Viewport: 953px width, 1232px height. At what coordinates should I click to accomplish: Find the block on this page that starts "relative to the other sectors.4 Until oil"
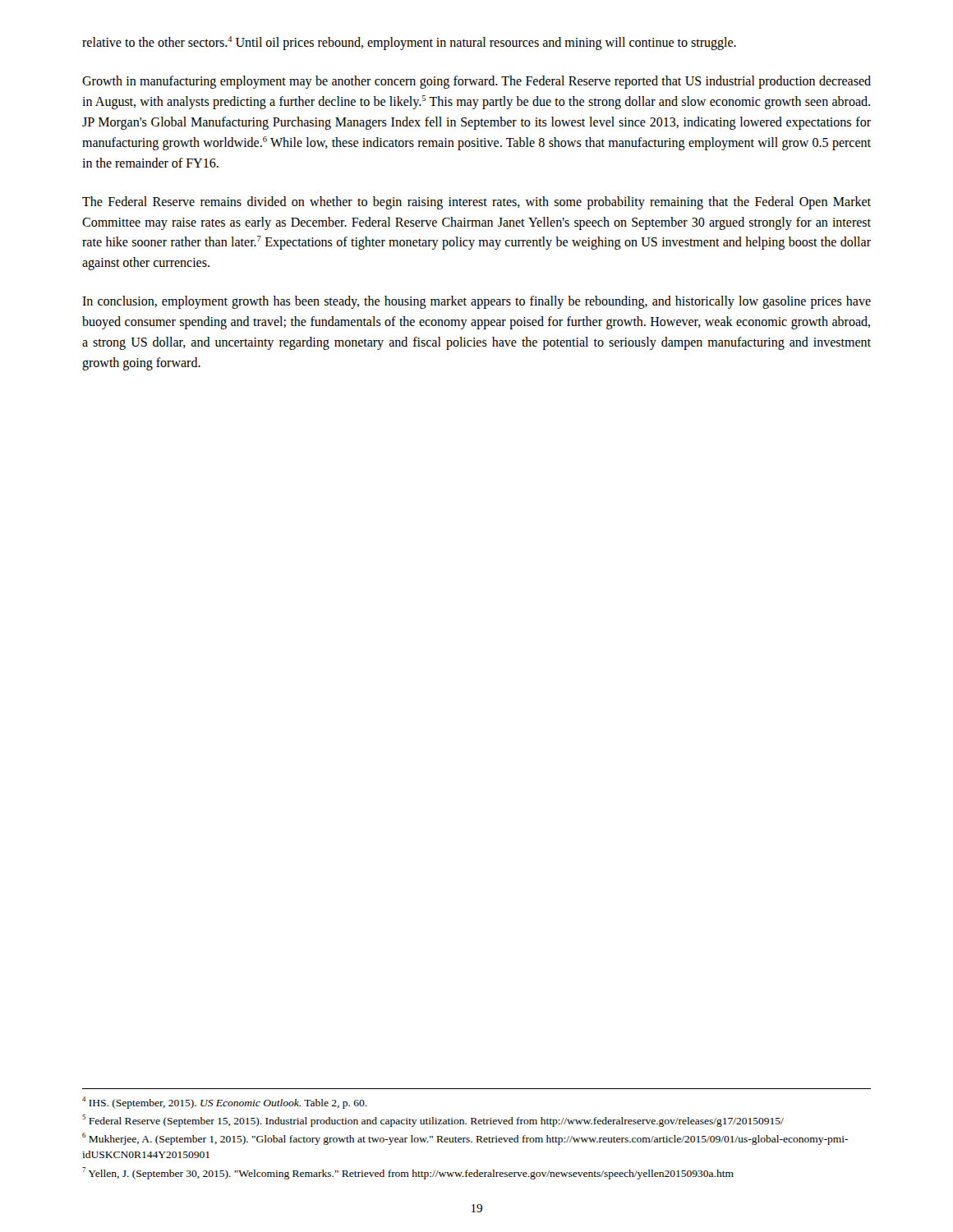tap(409, 42)
